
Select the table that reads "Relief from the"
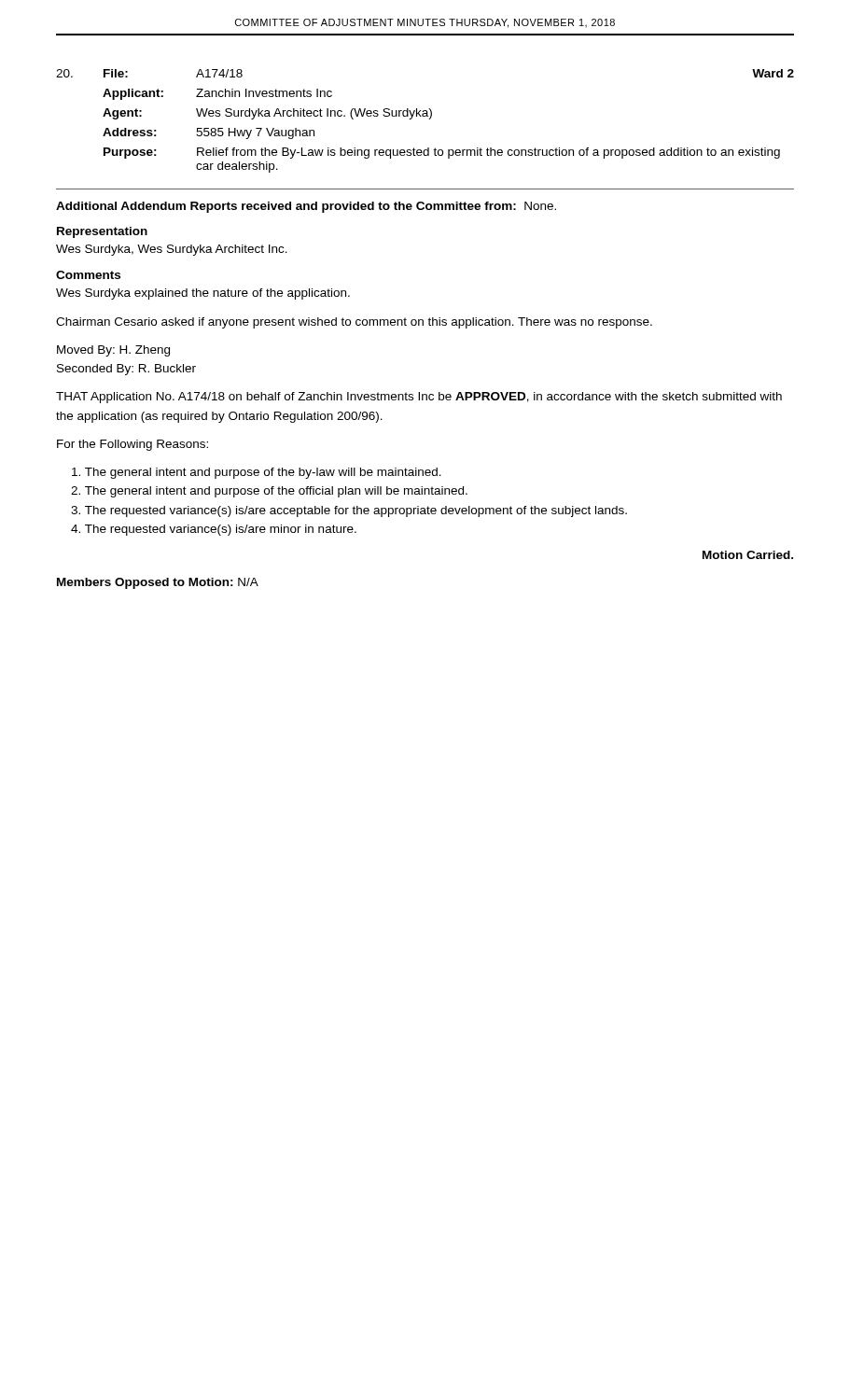point(425,119)
